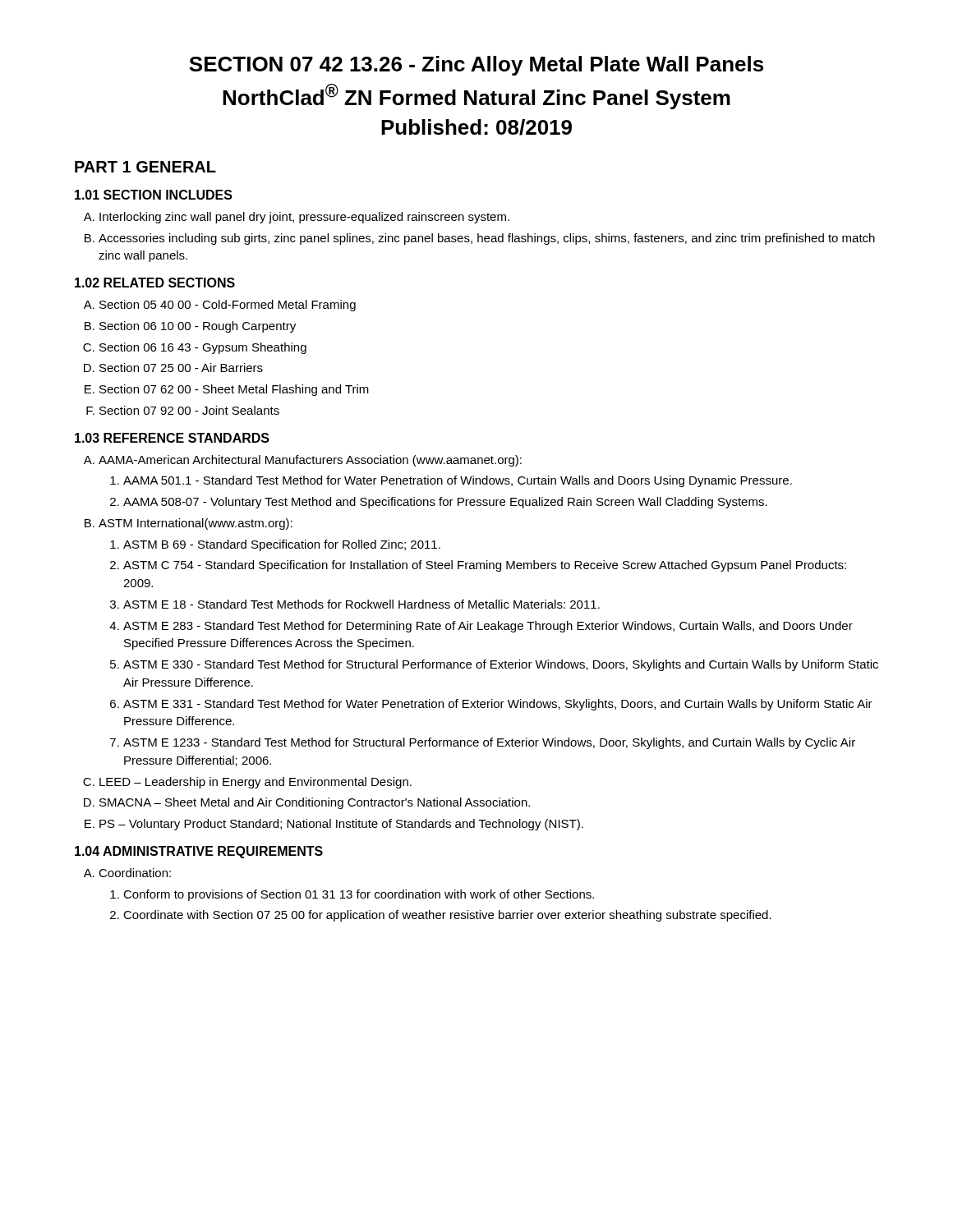This screenshot has width=953, height=1232.
Task: Point to the block beginning "Accessories including sub girts, zinc panel splines,"
Action: tap(487, 246)
